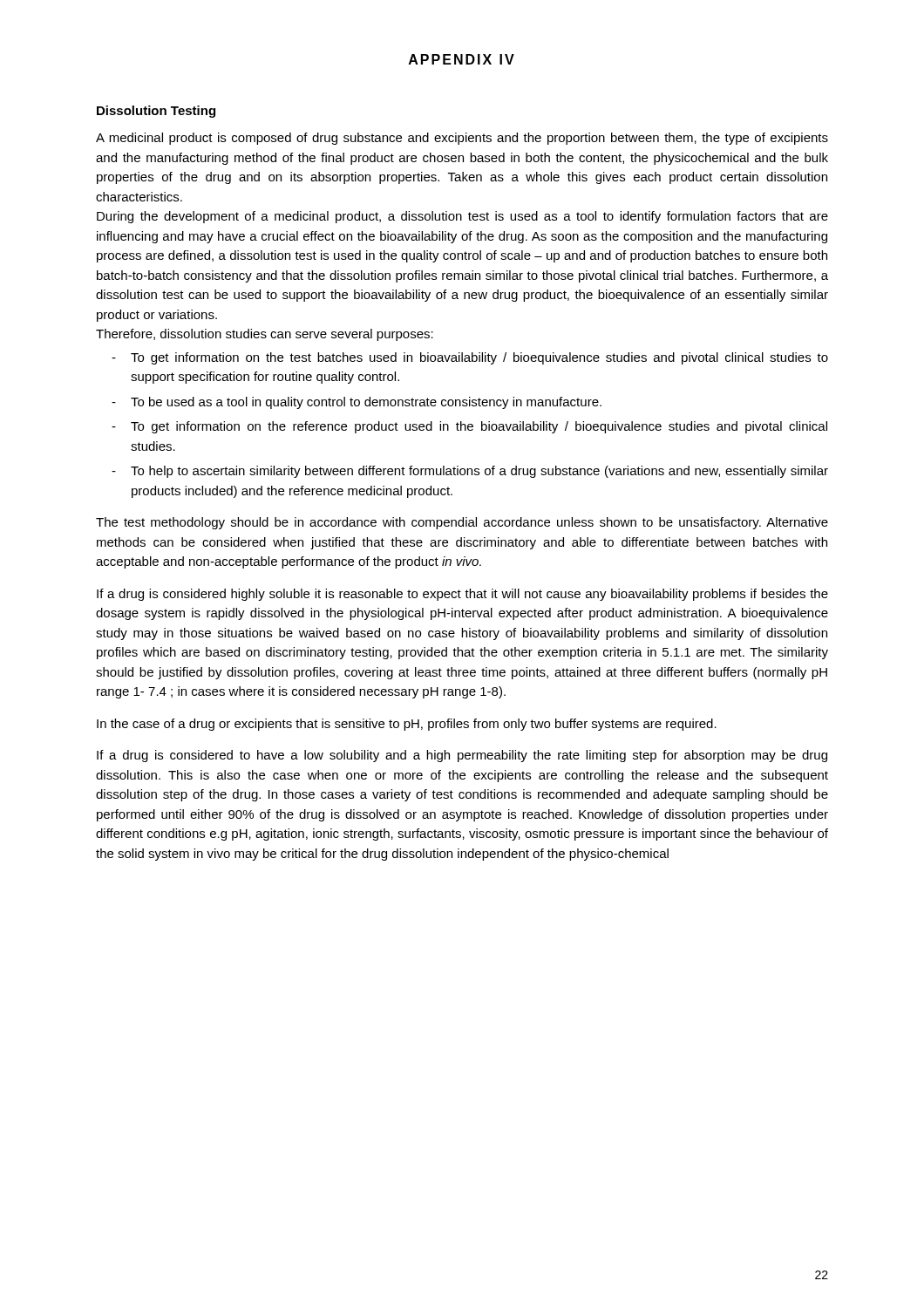The width and height of the screenshot is (924, 1308).
Task: Navigate to the passage starting "- To get information on the reference"
Action: pyautogui.click(x=470, y=436)
